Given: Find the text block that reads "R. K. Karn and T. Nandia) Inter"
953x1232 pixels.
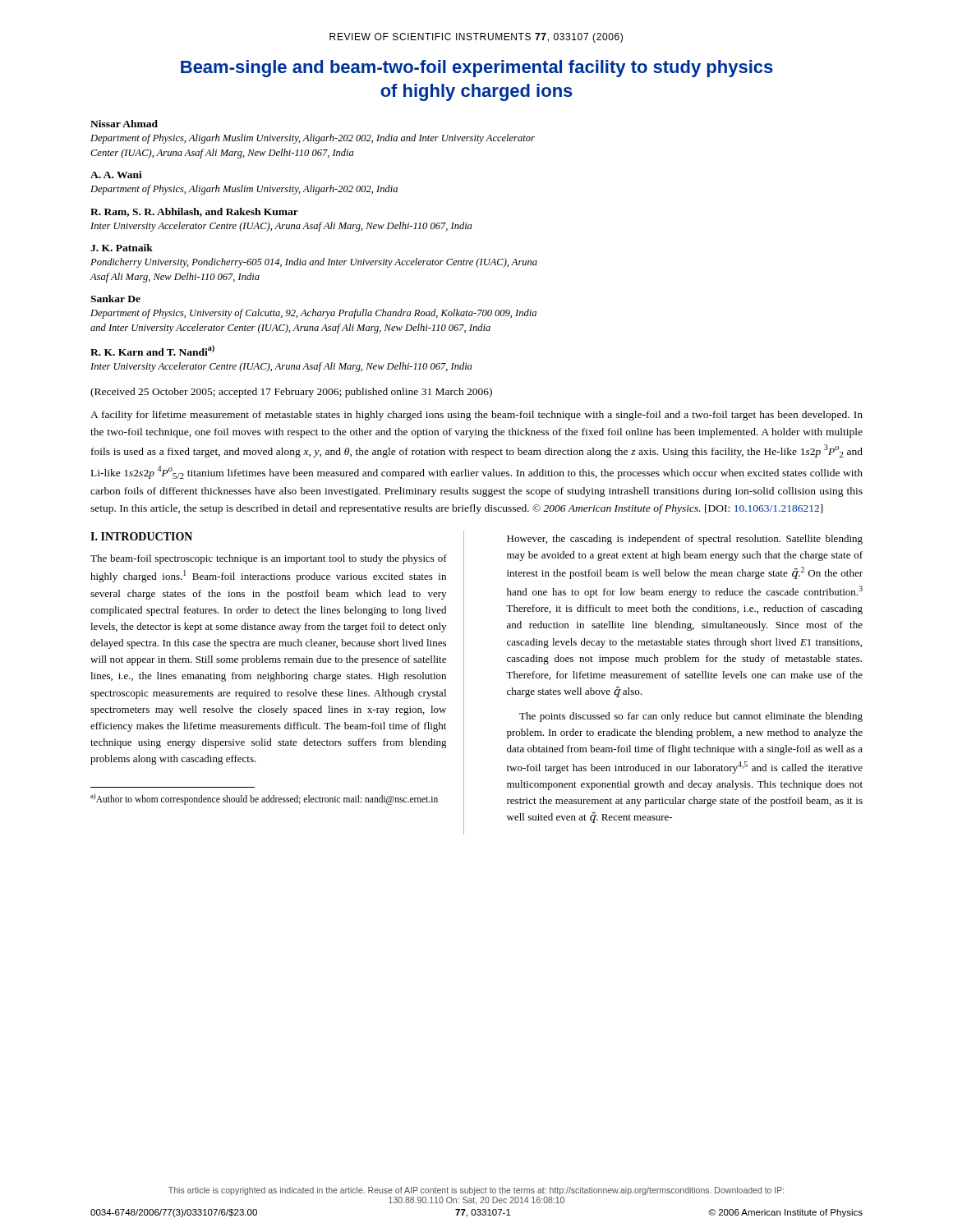Looking at the screenshot, I should pyautogui.click(x=476, y=359).
